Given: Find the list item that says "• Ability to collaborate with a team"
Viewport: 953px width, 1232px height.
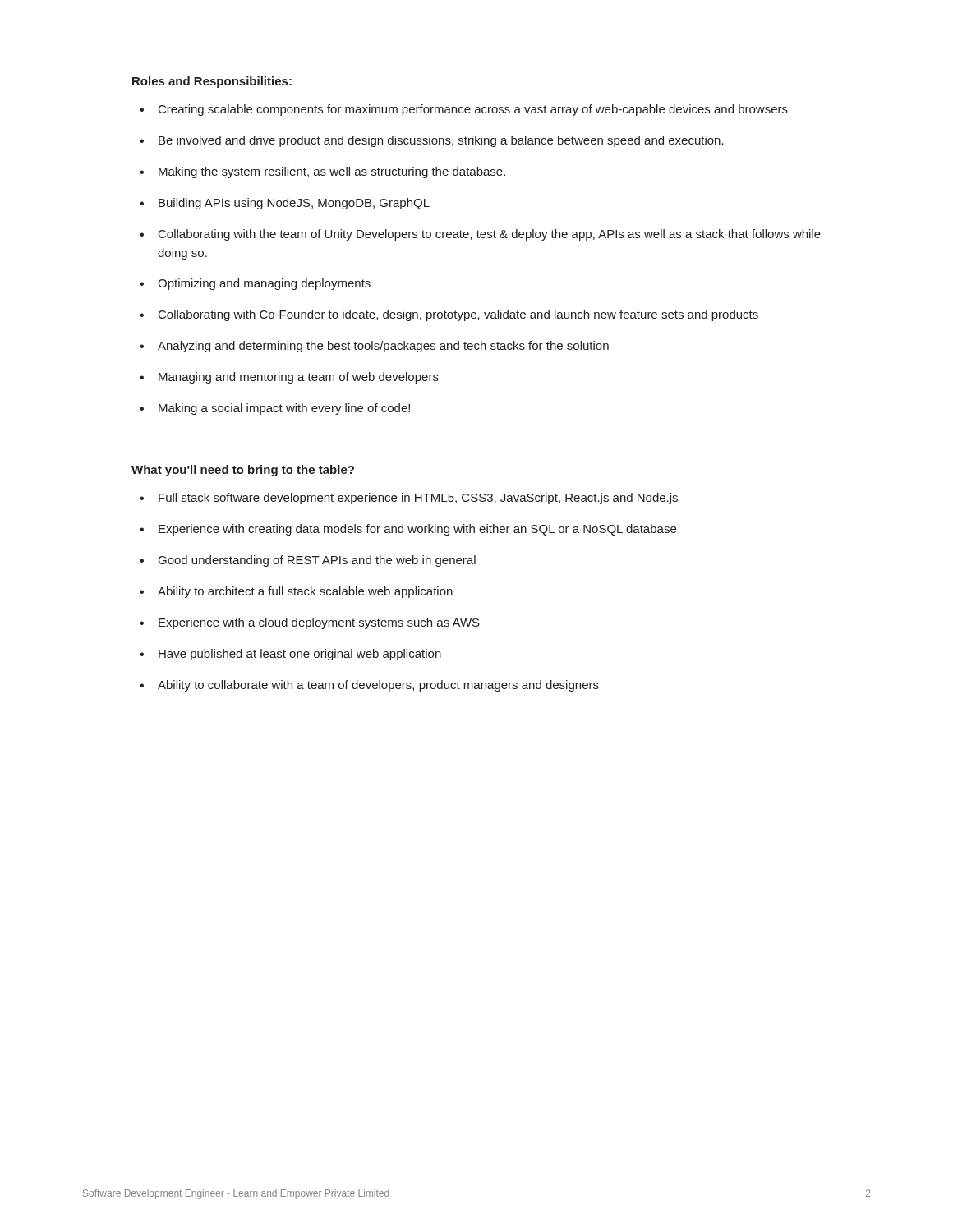Looking at the screenshot, I should pos(369,685).
